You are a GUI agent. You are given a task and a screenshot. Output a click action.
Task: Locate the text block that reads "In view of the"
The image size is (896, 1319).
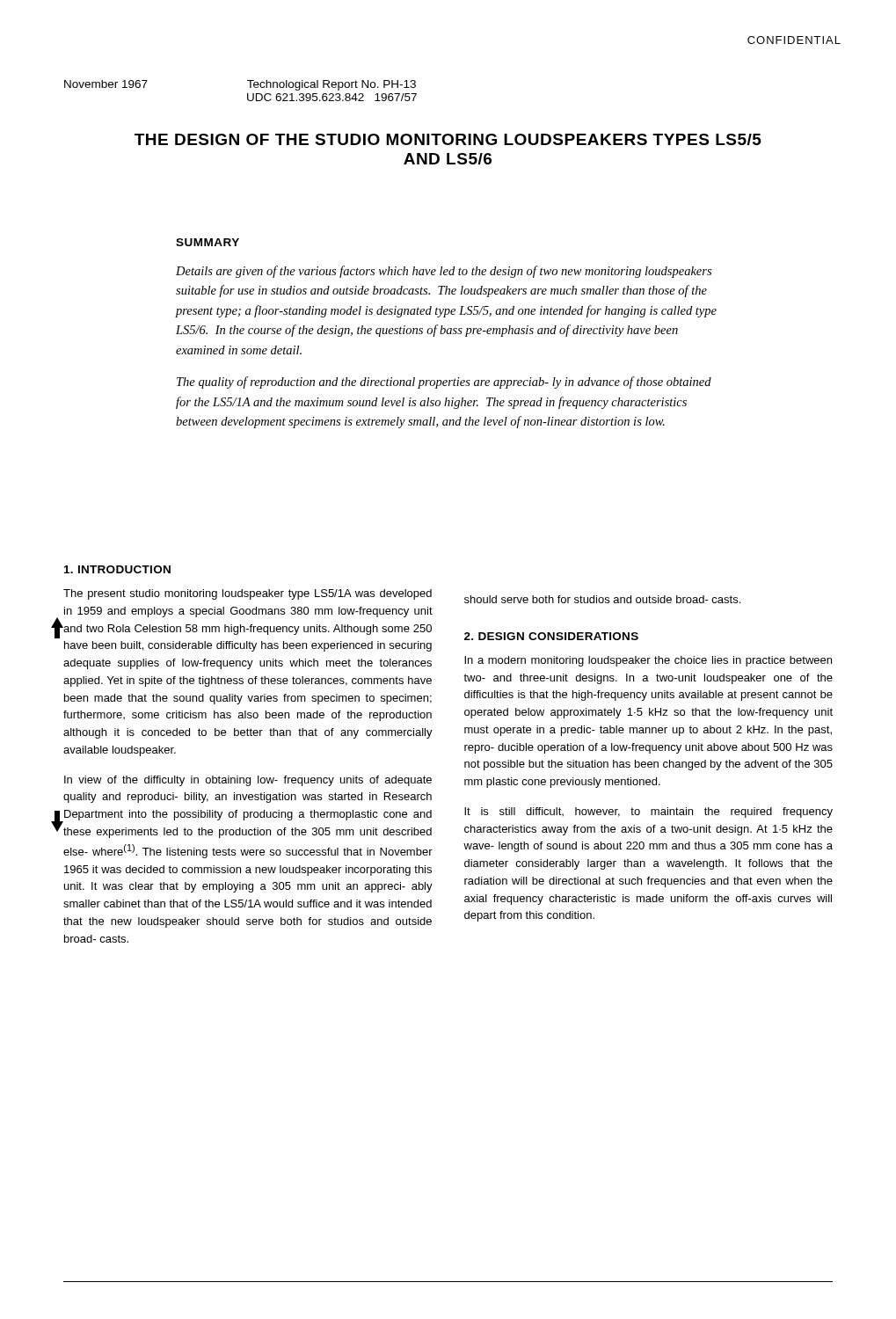click(x=248, y=859)
